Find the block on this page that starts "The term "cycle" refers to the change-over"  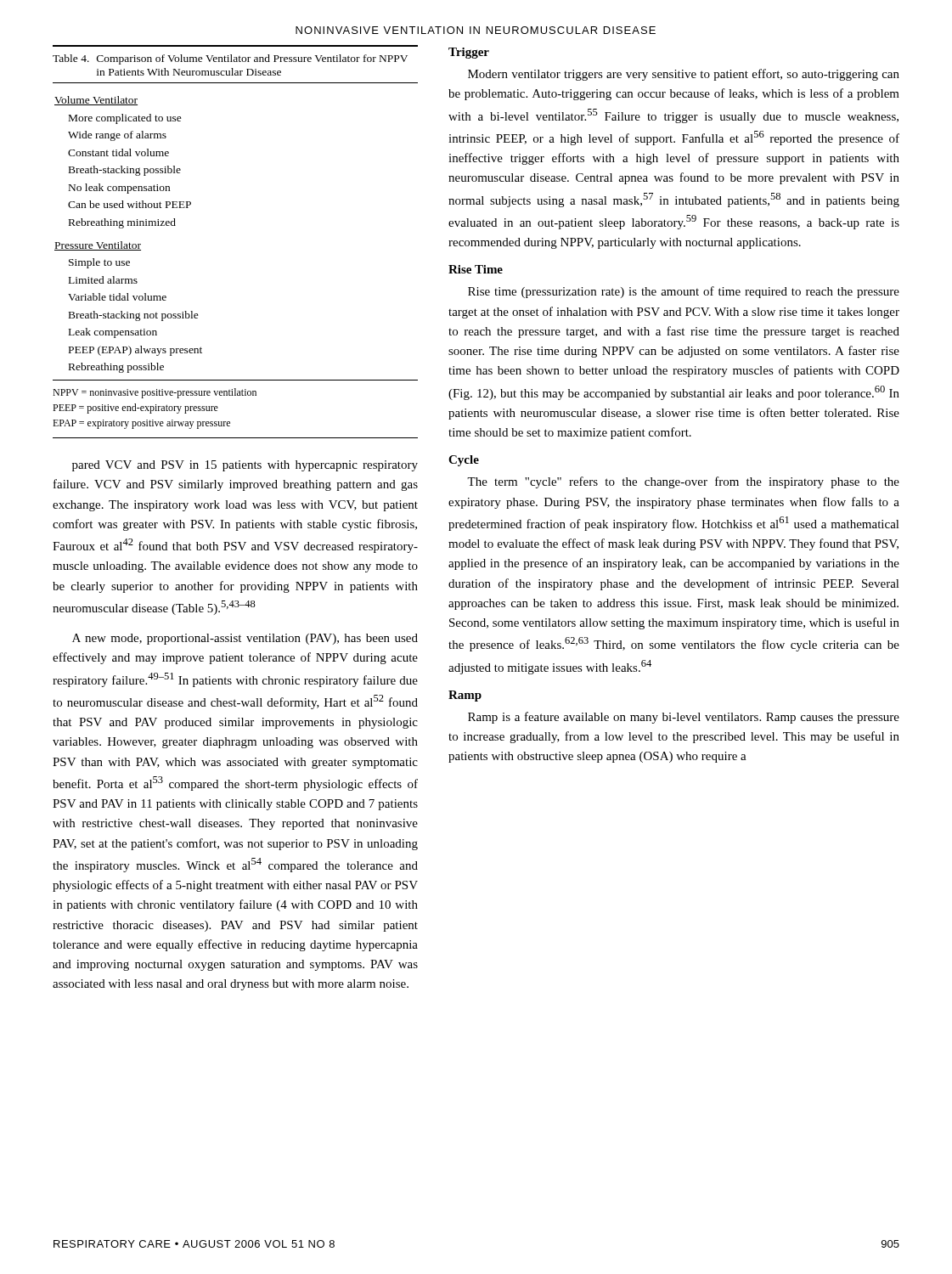[x=674, y=575]
